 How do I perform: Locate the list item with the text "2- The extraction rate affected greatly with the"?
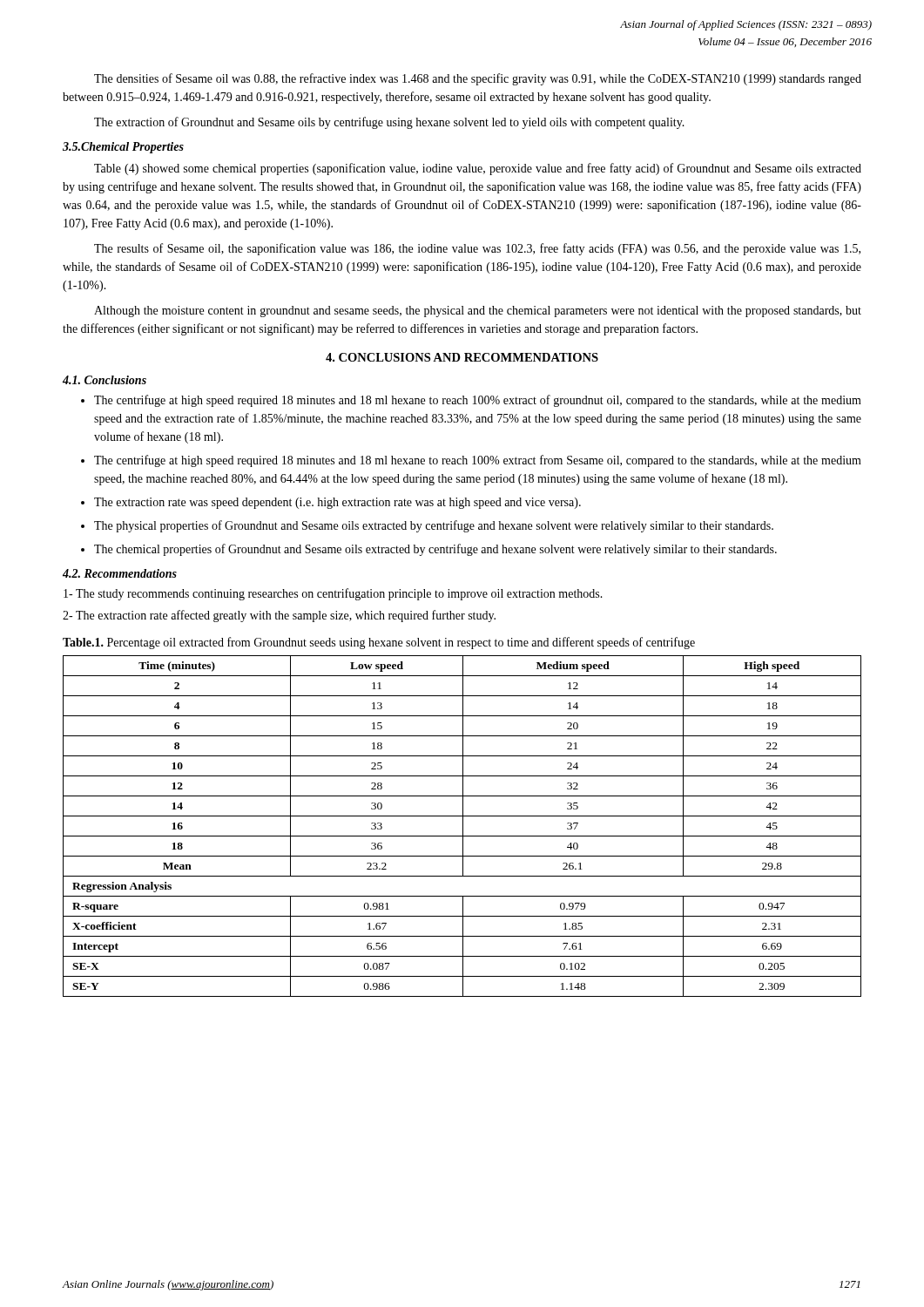(x=280, y=616)
